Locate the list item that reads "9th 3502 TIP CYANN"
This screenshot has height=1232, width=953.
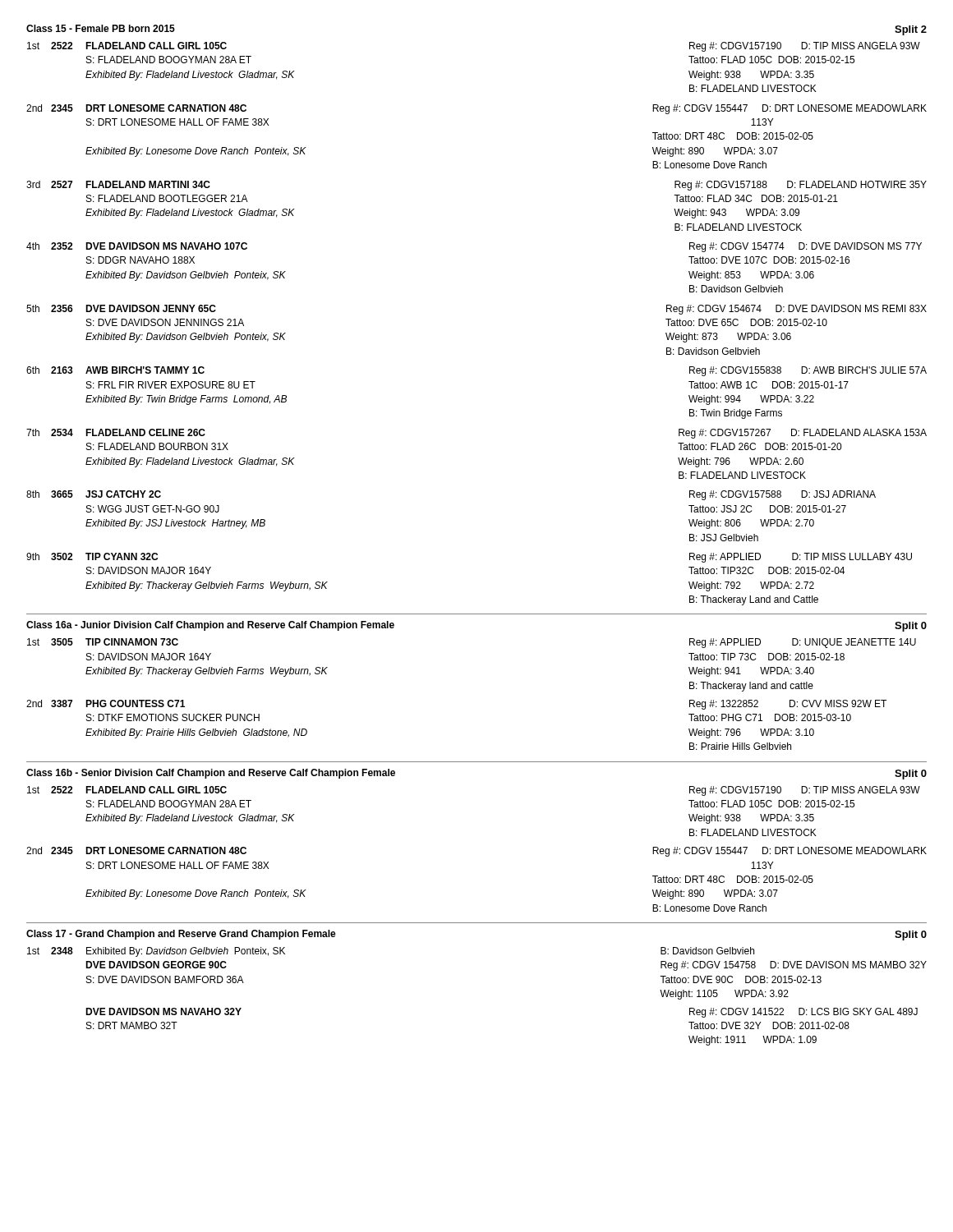click(x=61, y=557)
